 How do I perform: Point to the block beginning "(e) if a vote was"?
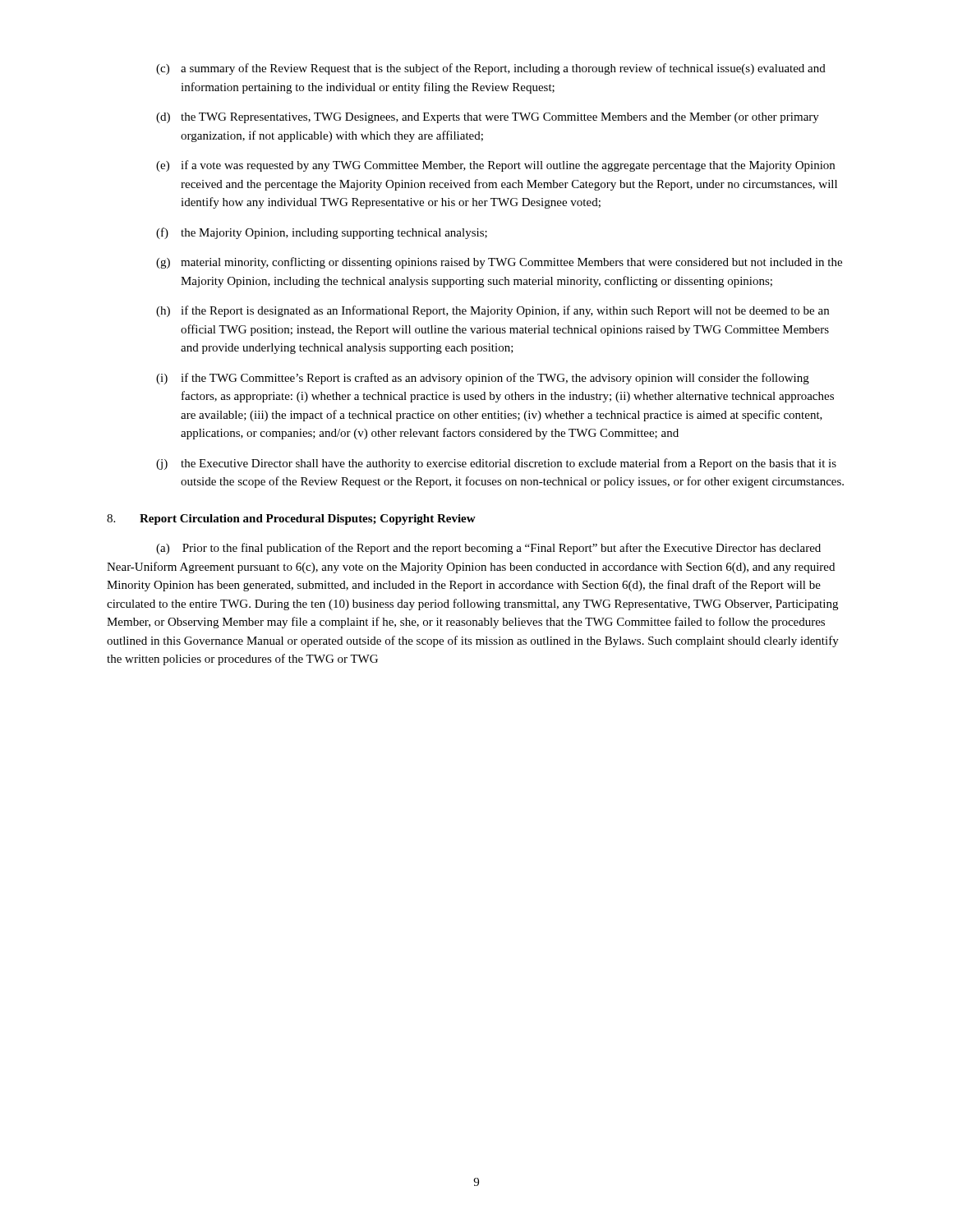(476, 184)
